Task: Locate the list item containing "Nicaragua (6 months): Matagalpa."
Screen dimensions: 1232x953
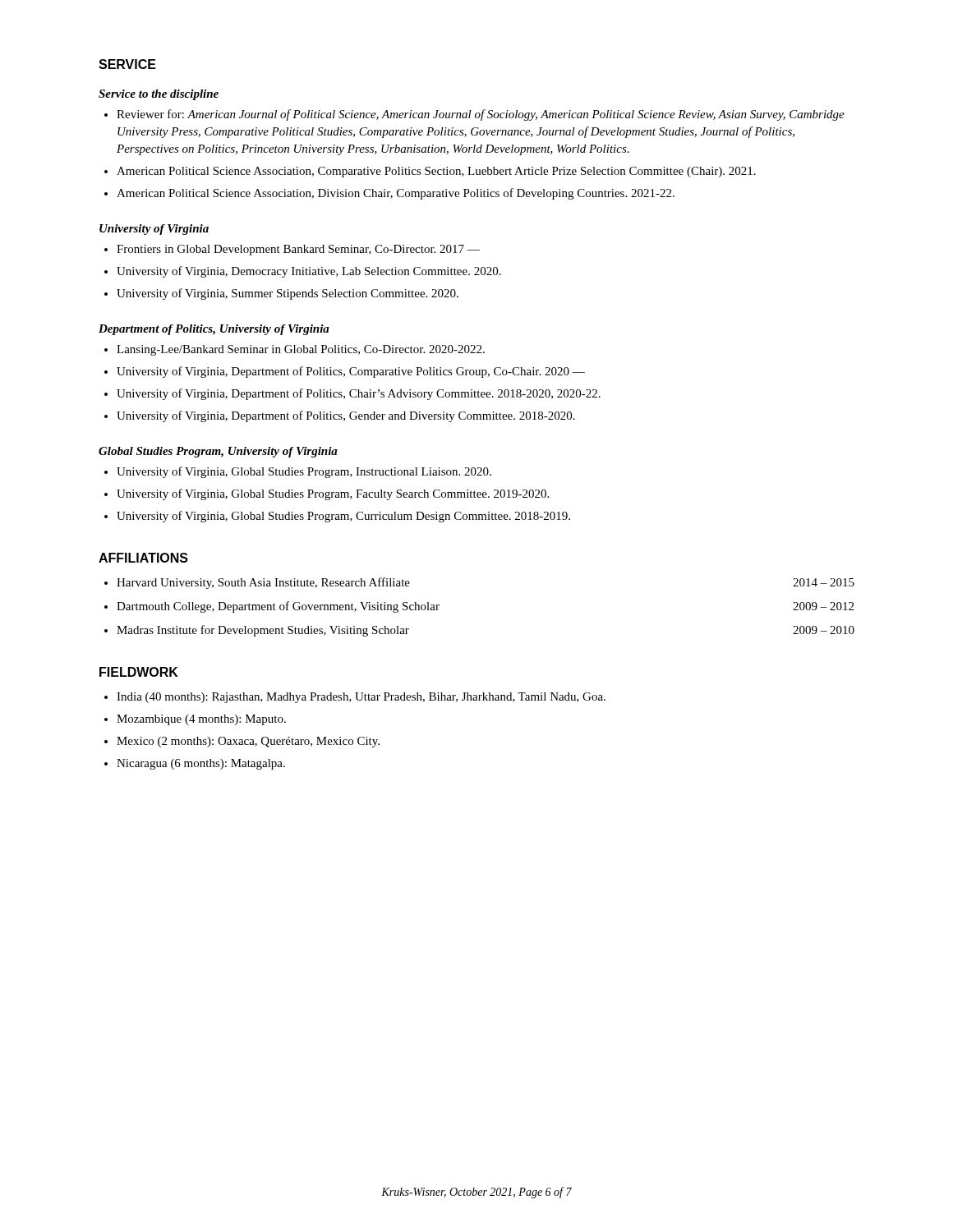Action: click(x=201, y=763)
